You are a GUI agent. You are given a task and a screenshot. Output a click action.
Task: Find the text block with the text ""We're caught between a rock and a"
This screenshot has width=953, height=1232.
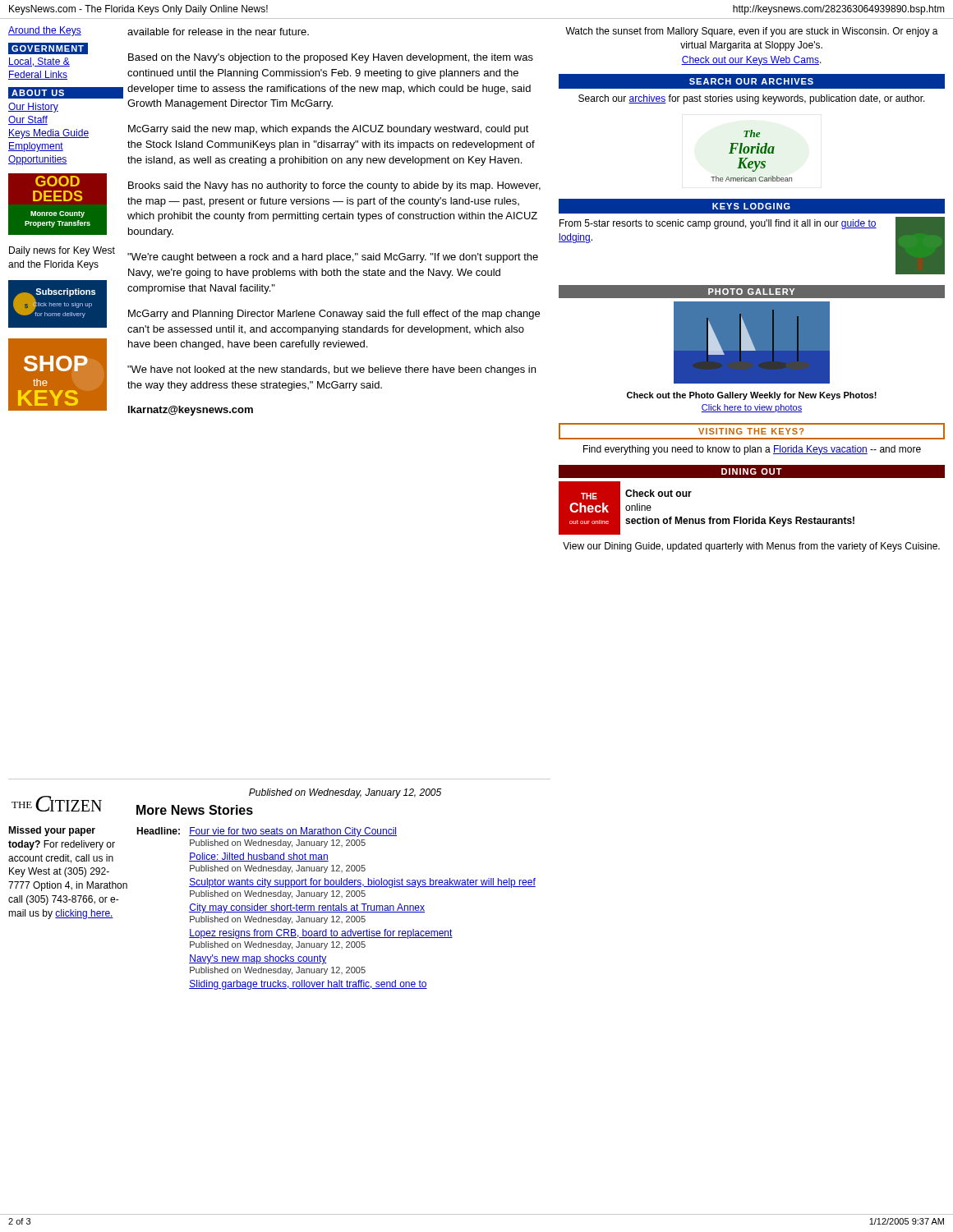tap(333, 272)
